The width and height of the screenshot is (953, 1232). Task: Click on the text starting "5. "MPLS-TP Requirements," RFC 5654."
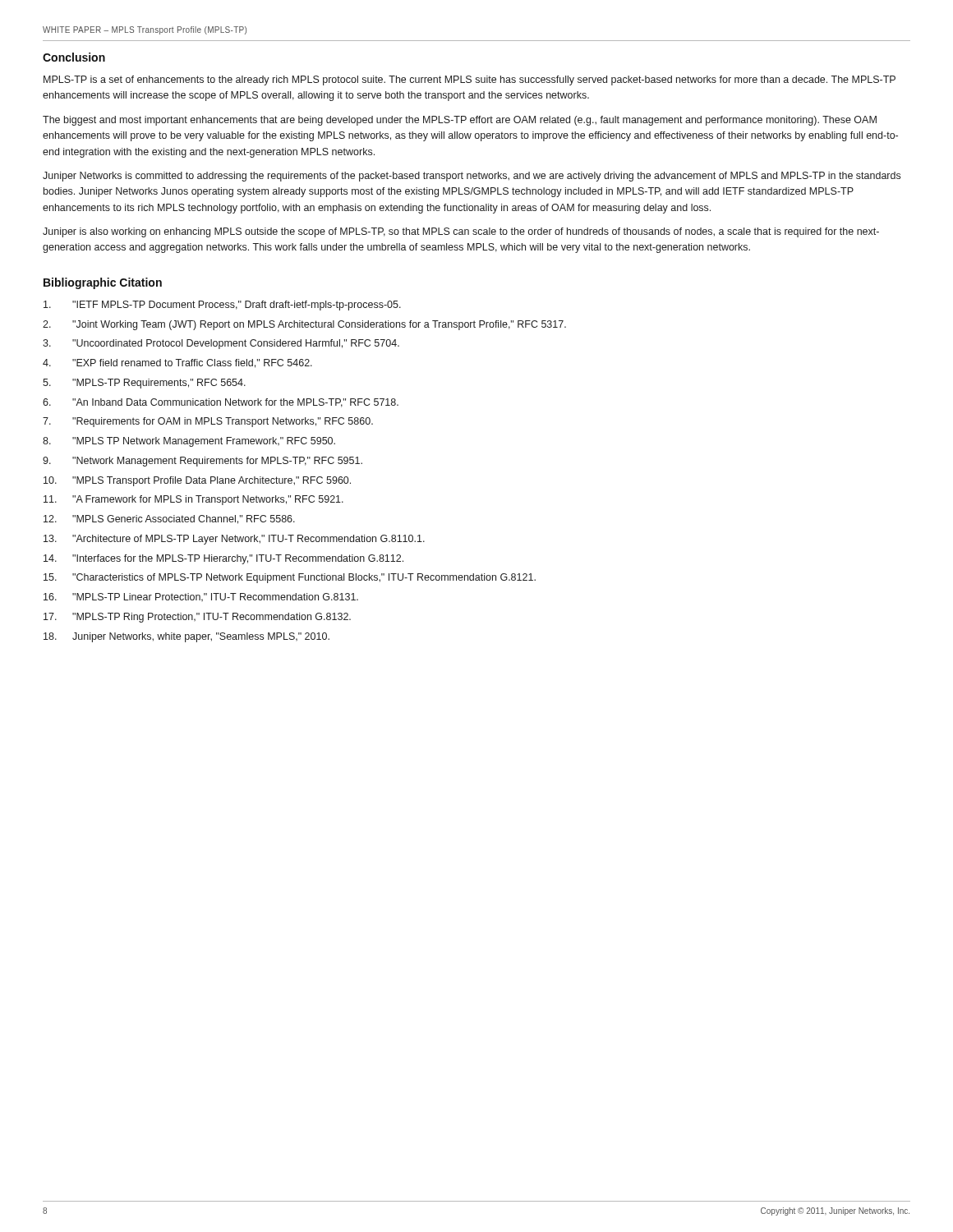144,384
